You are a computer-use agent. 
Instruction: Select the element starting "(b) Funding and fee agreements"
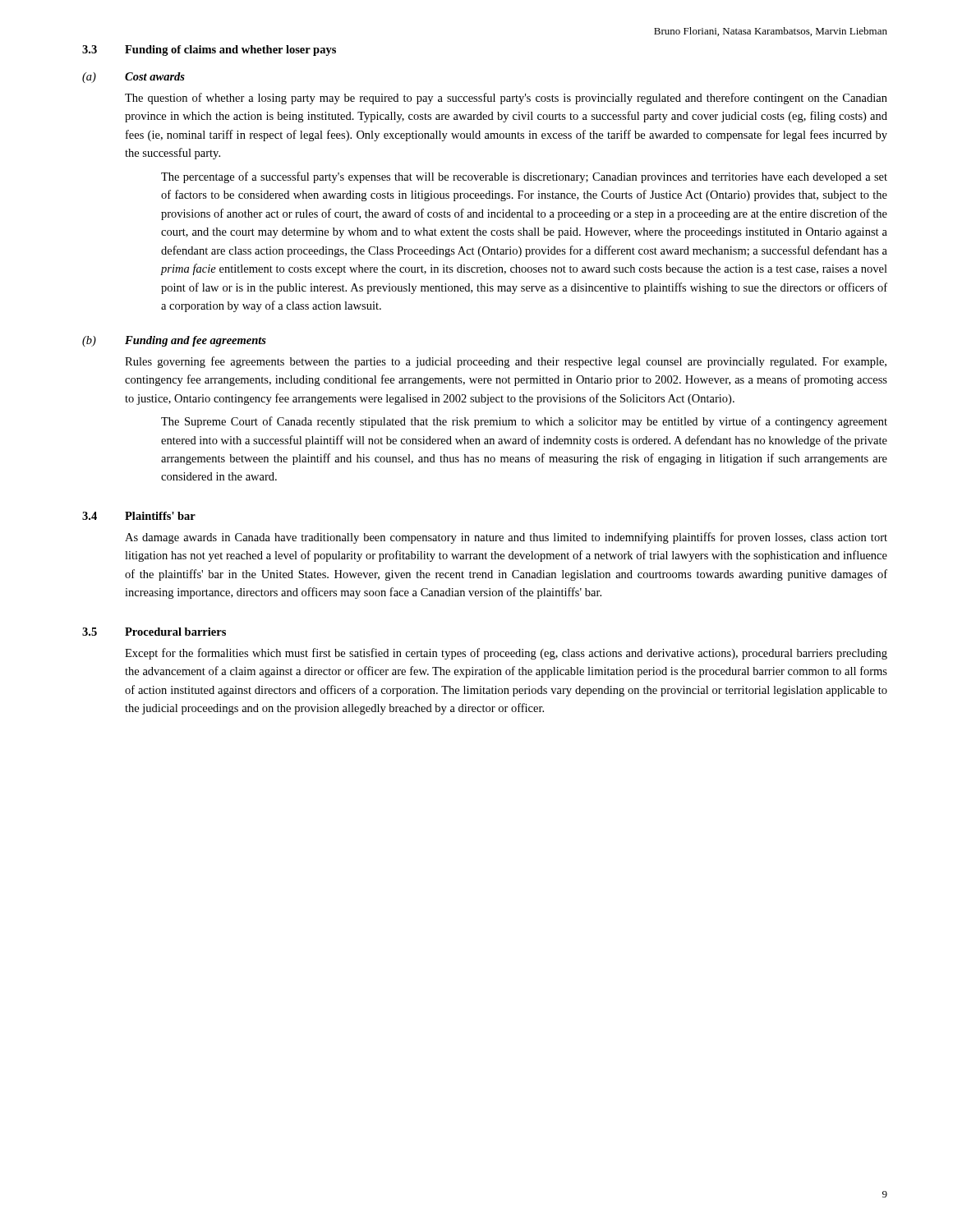174,340
